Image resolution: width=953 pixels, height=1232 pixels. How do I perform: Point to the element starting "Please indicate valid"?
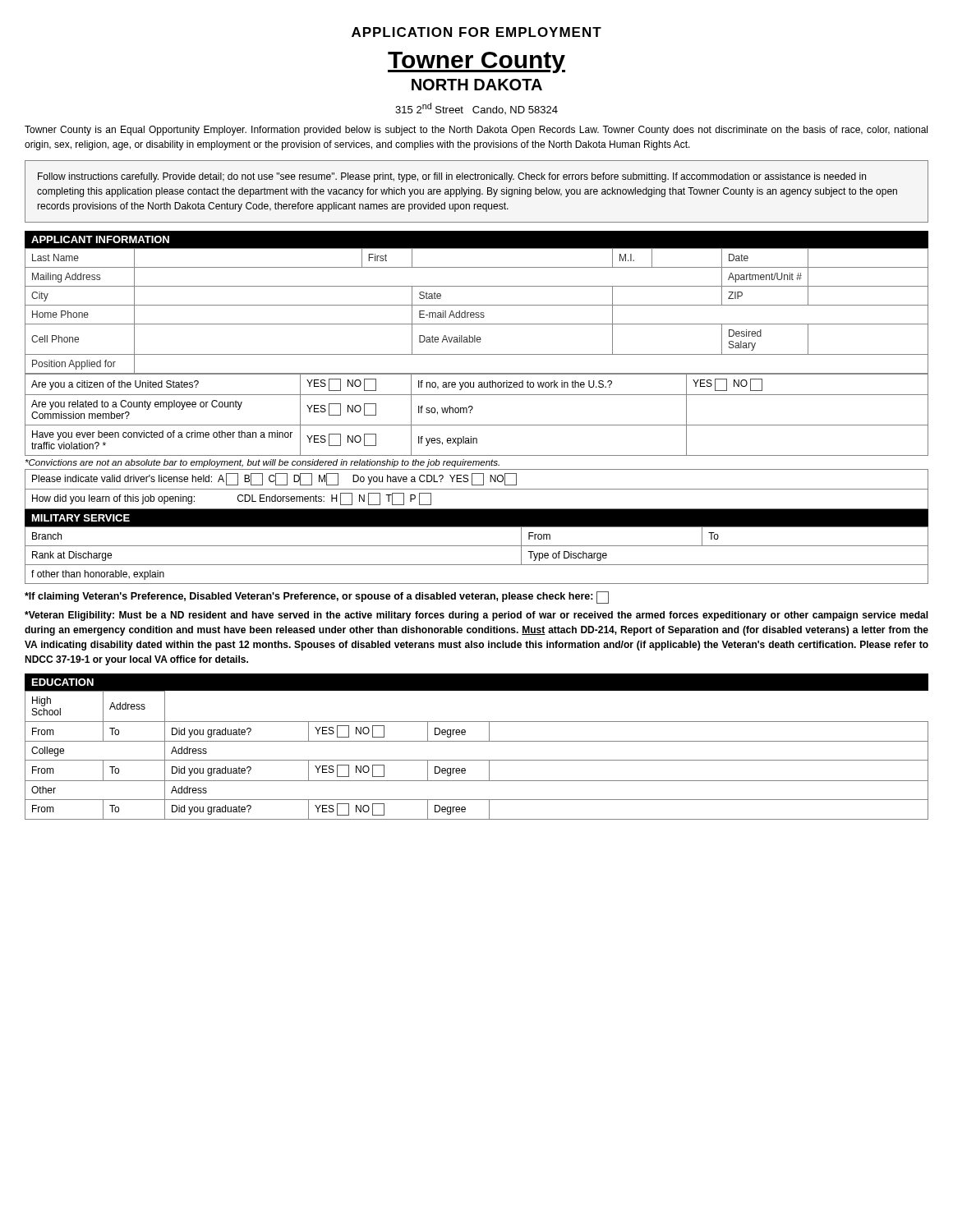click(x=476, y=489)
